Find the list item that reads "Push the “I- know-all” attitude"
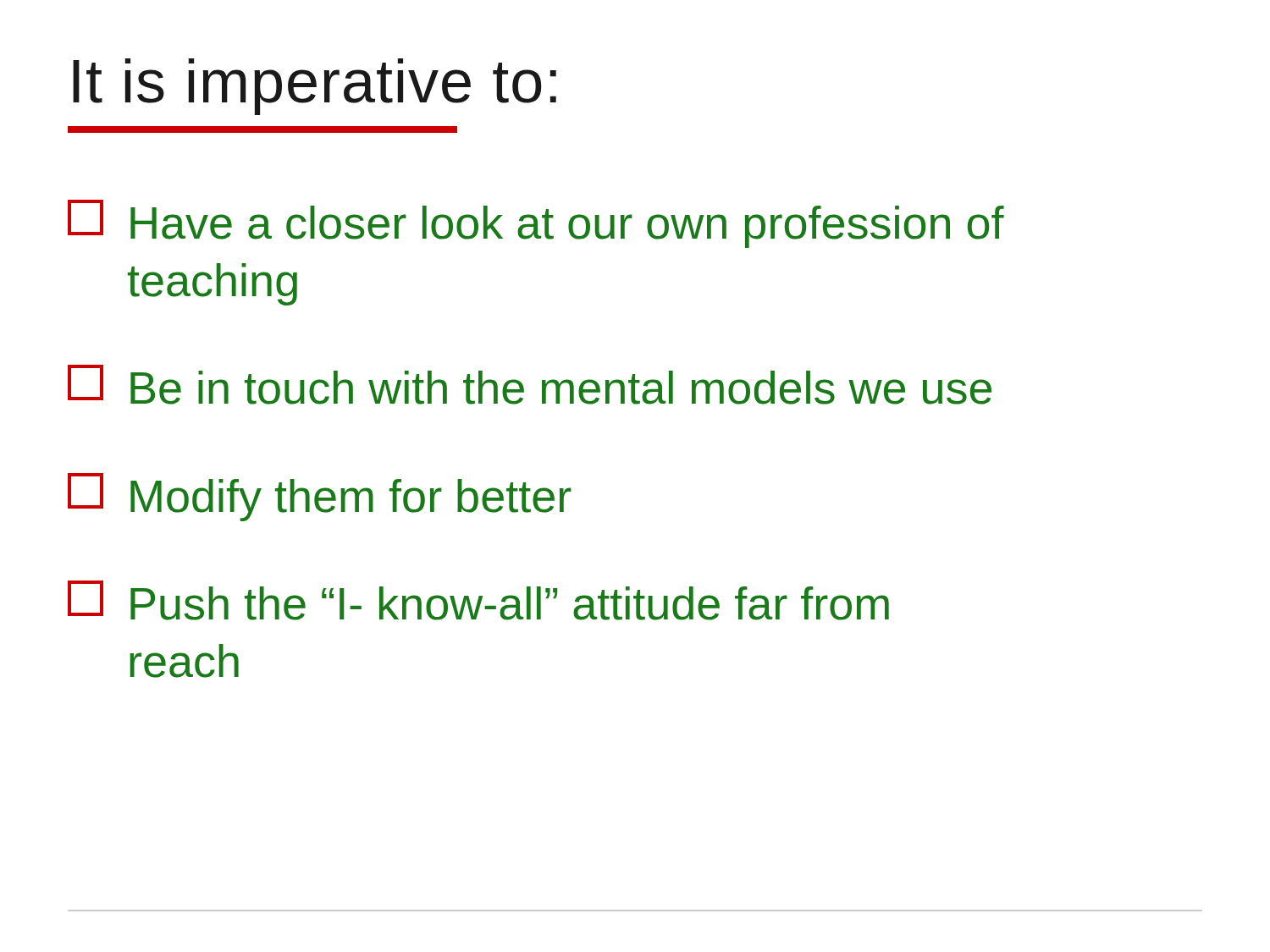 tap(480, 633)
